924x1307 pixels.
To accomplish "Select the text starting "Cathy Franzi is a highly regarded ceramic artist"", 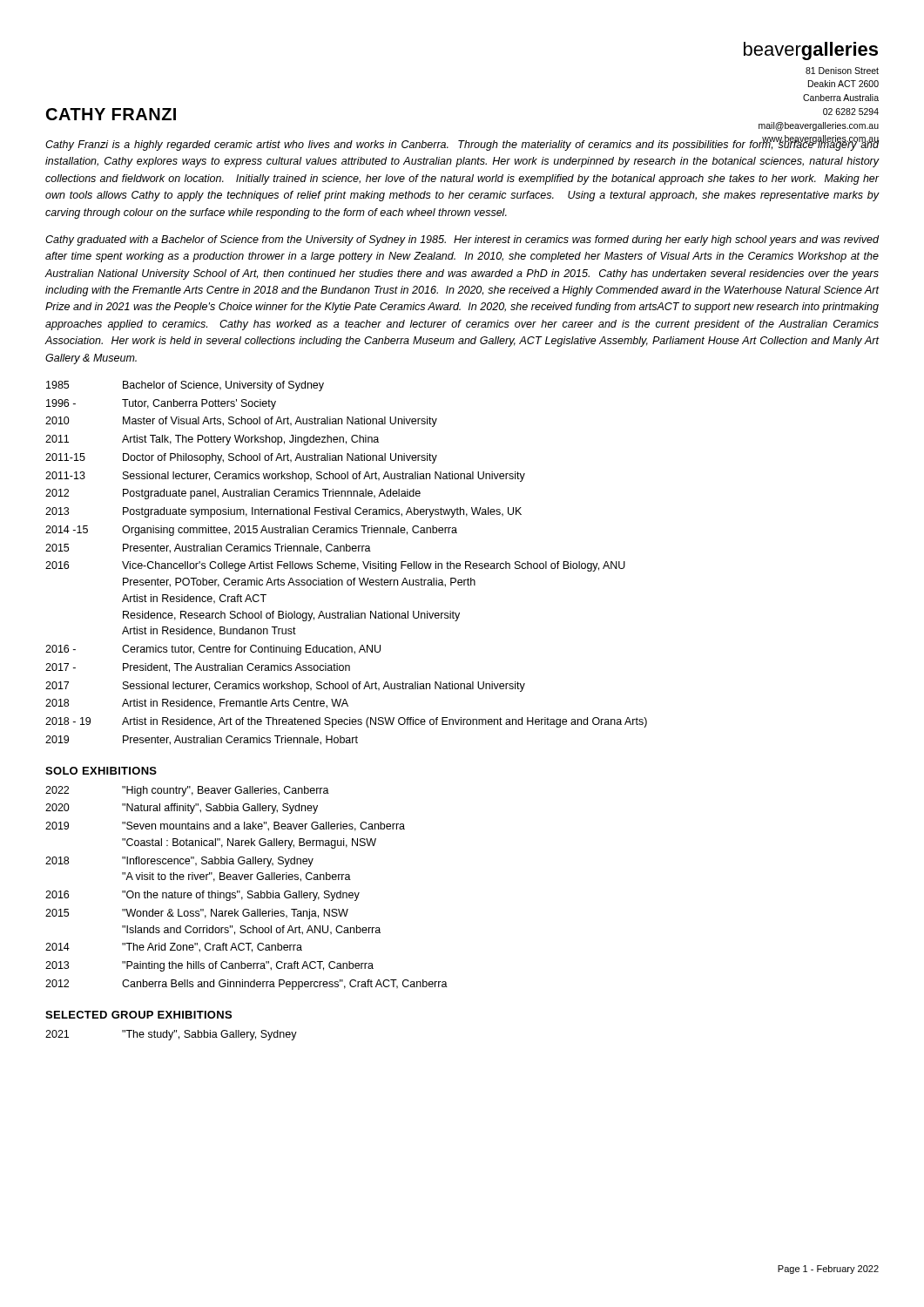I will point(462,178).
